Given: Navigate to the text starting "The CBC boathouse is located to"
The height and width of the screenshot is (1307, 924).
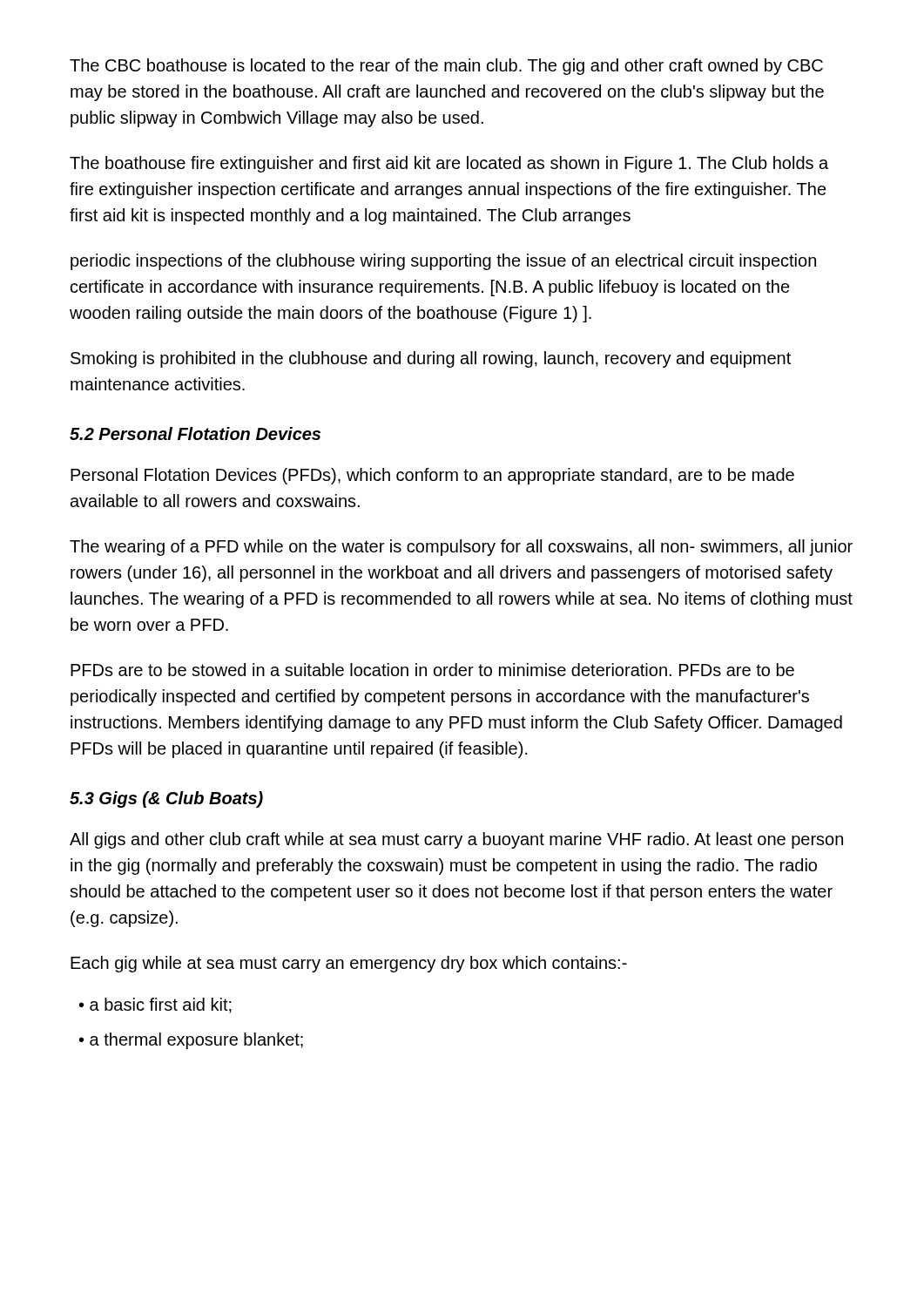Looking at the screenshot, I should tap(447, 91).
